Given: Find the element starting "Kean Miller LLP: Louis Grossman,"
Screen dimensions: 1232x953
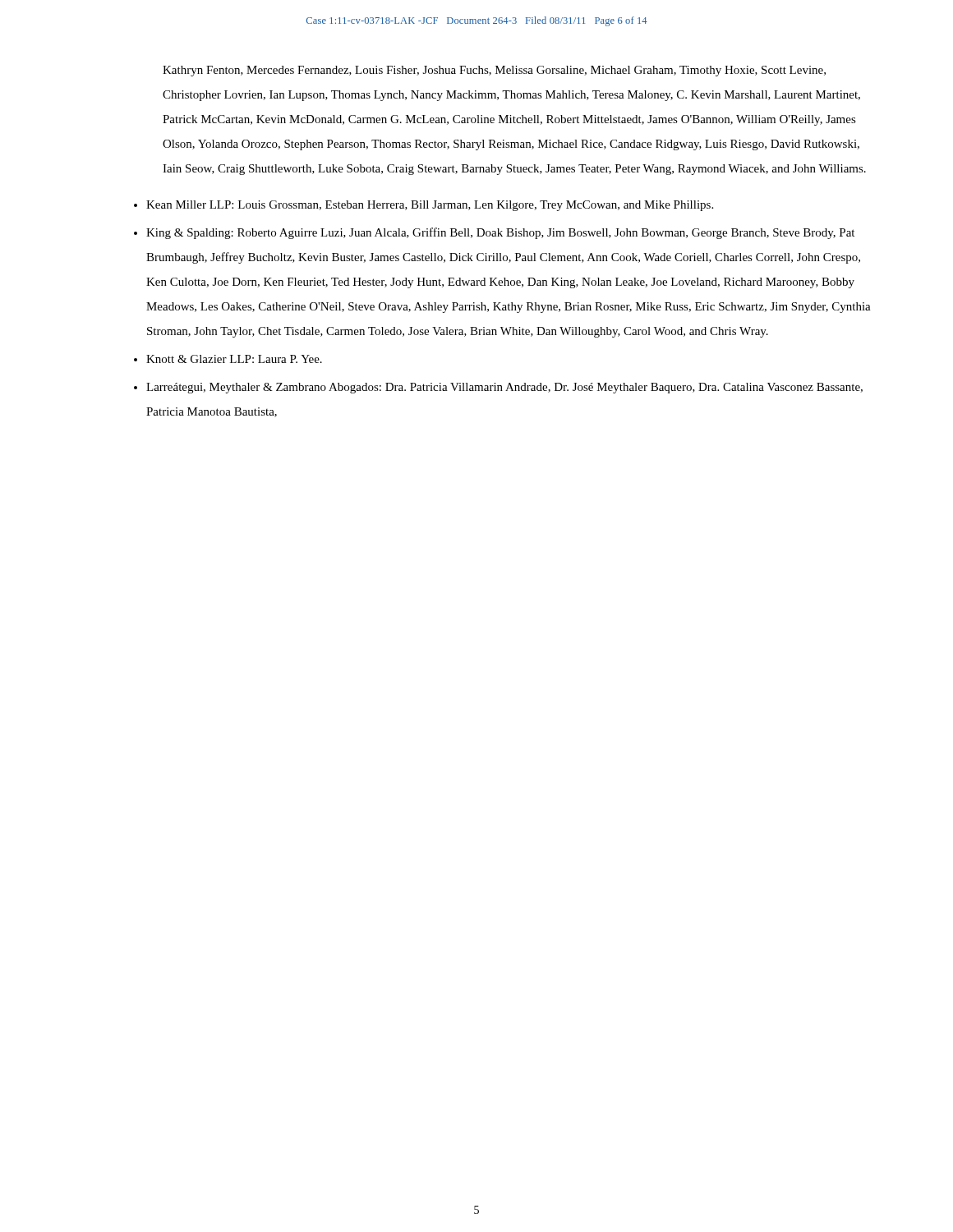Looking at the screenshot, I should point(430,205).
